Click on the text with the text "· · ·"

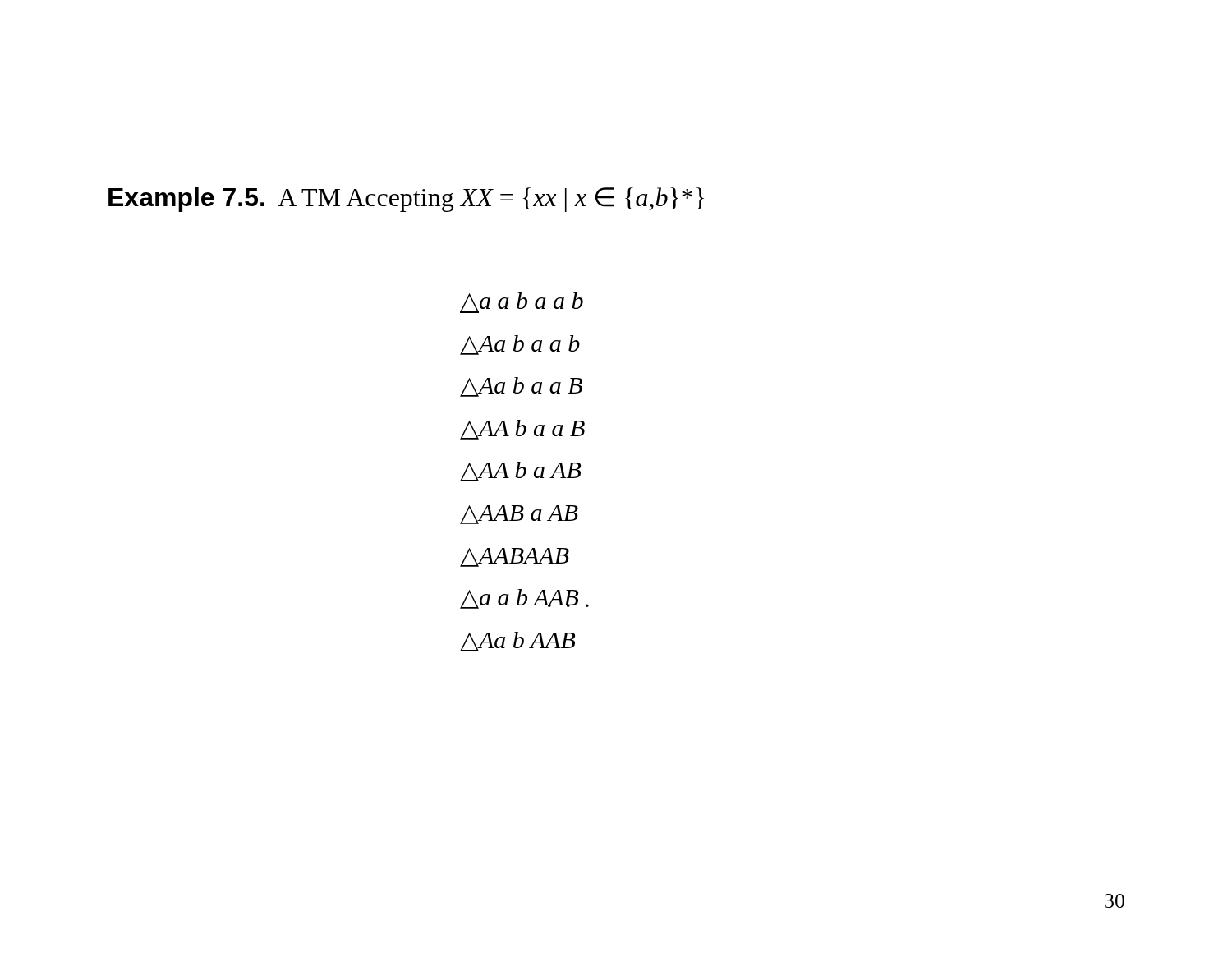(x=570, y=605)
